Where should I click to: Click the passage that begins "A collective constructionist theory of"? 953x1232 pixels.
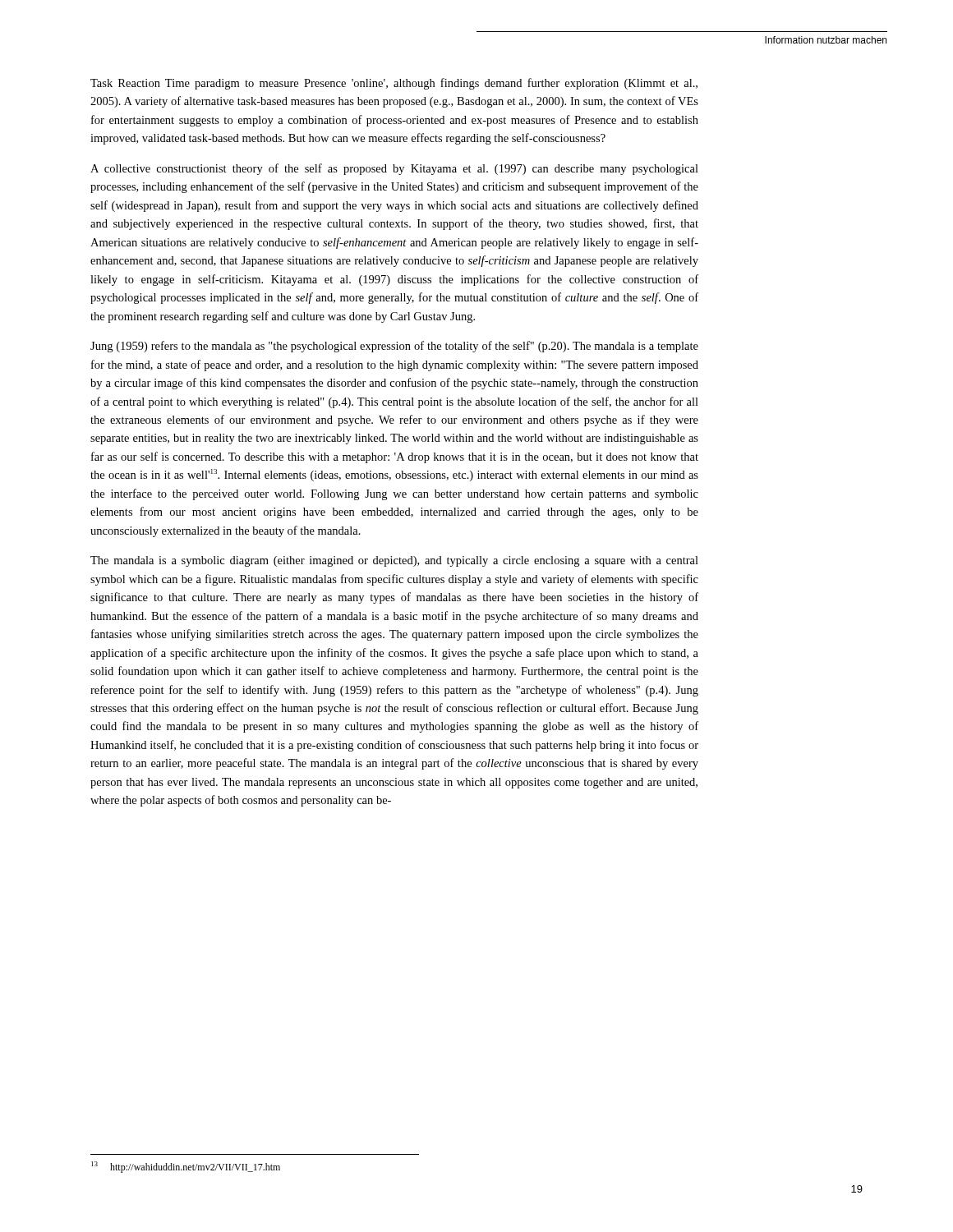(394, 242)
